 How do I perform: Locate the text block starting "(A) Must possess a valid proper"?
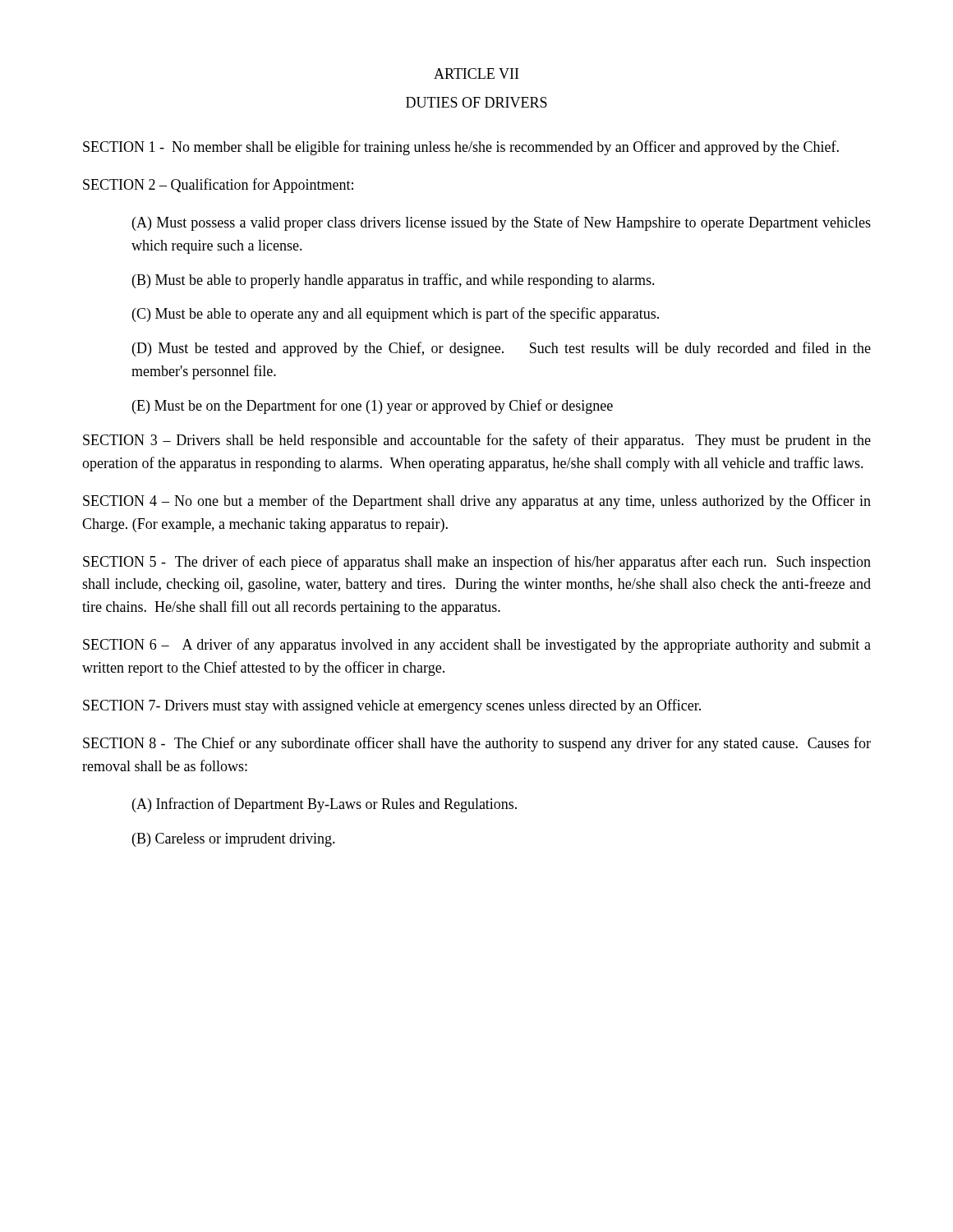click(501, 234)
